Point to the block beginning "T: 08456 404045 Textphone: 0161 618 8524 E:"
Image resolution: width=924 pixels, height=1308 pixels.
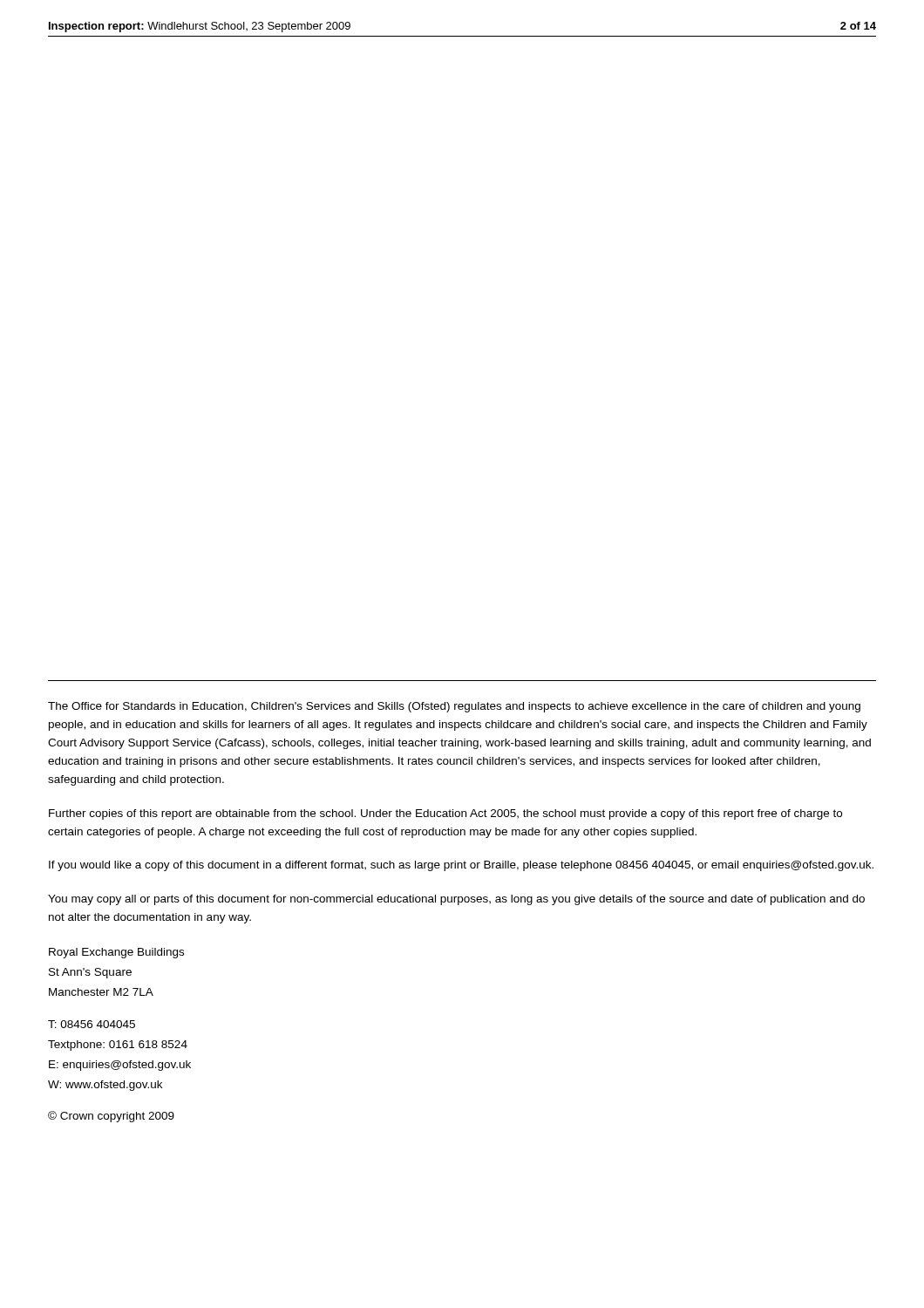click(120, 1054)
